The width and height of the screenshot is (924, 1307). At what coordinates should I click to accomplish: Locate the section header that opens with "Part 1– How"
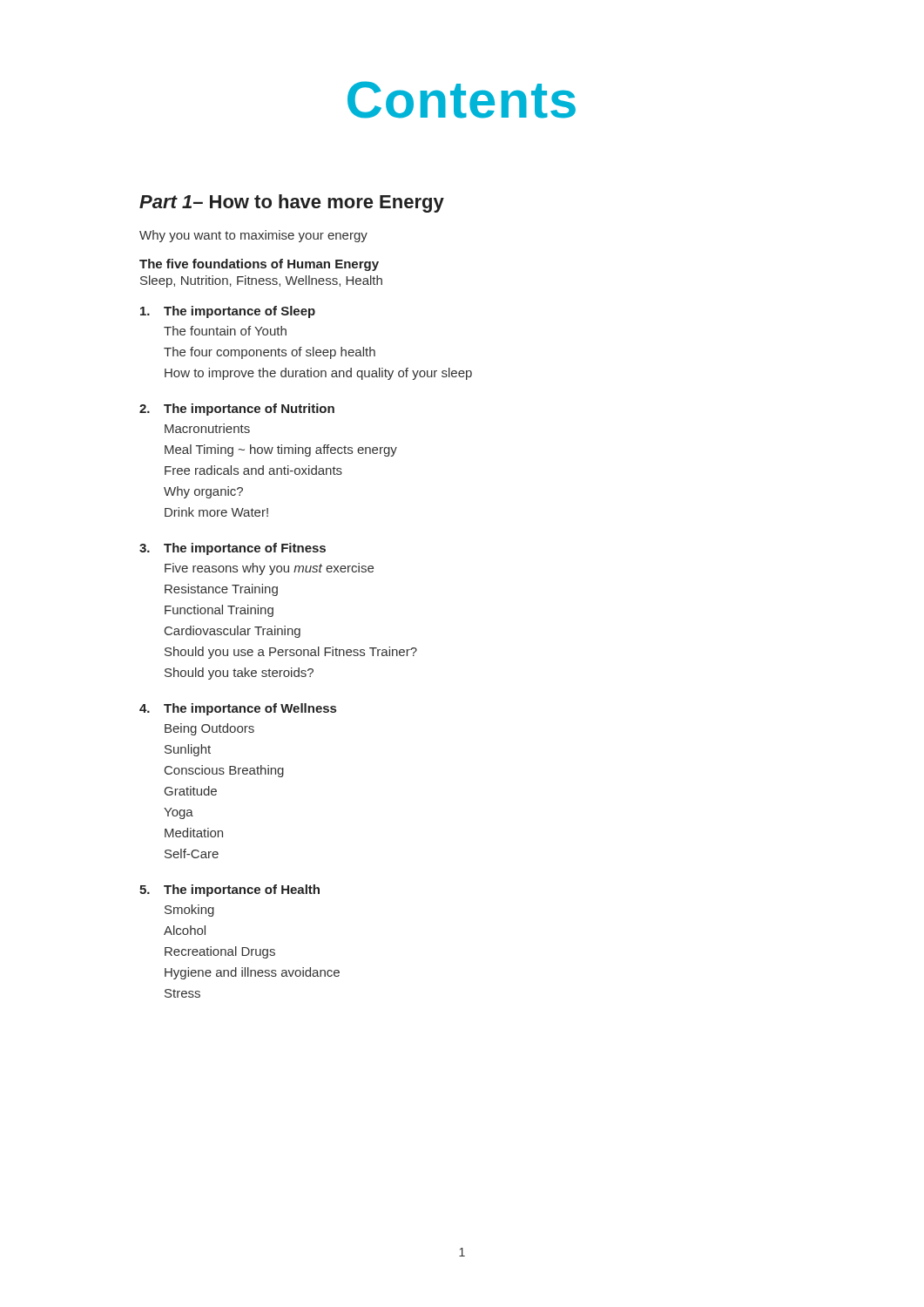(292, 202)
